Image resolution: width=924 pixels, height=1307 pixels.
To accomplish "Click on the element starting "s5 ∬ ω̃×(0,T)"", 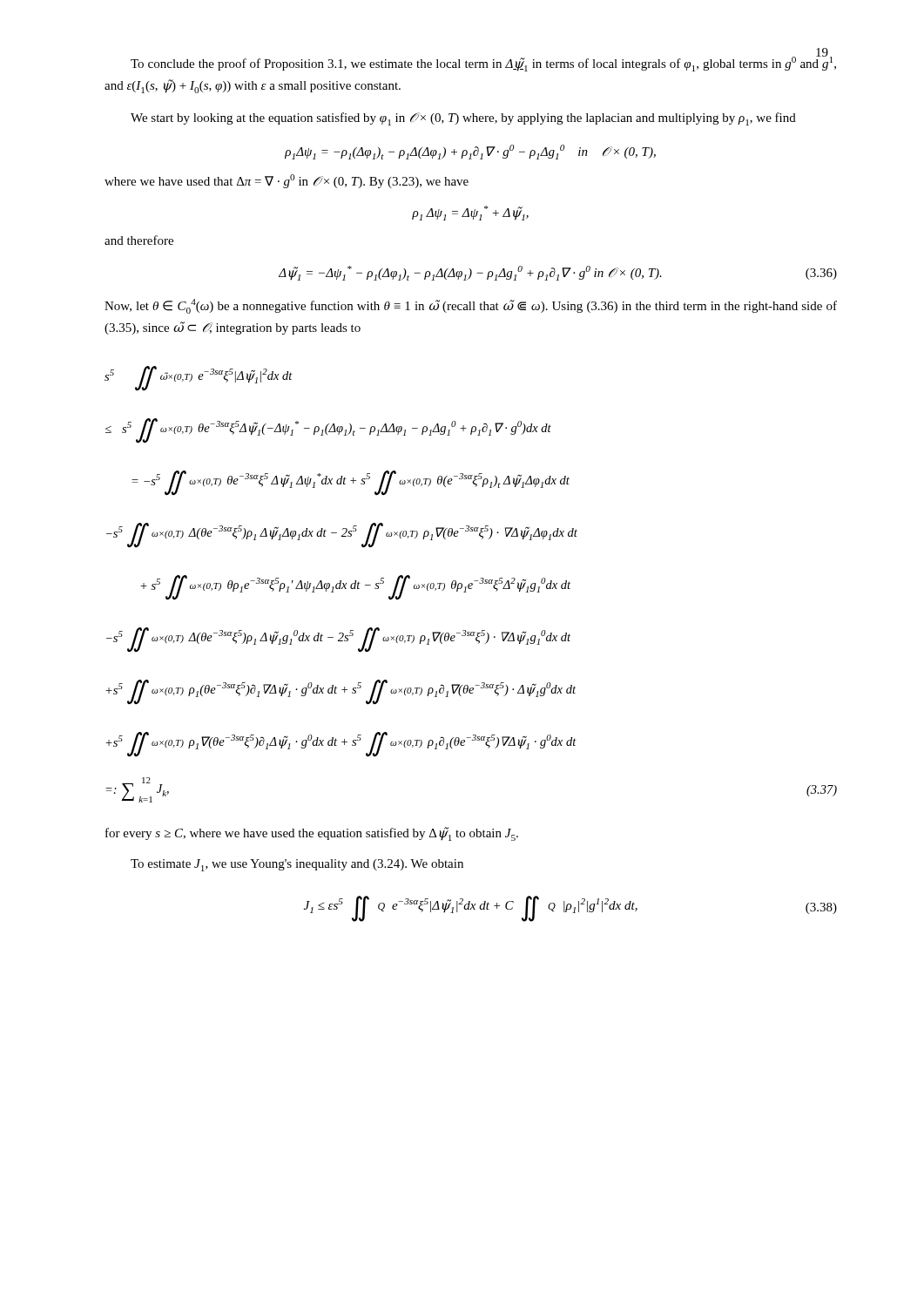I will pyautogui.click(x=471, y=581).
